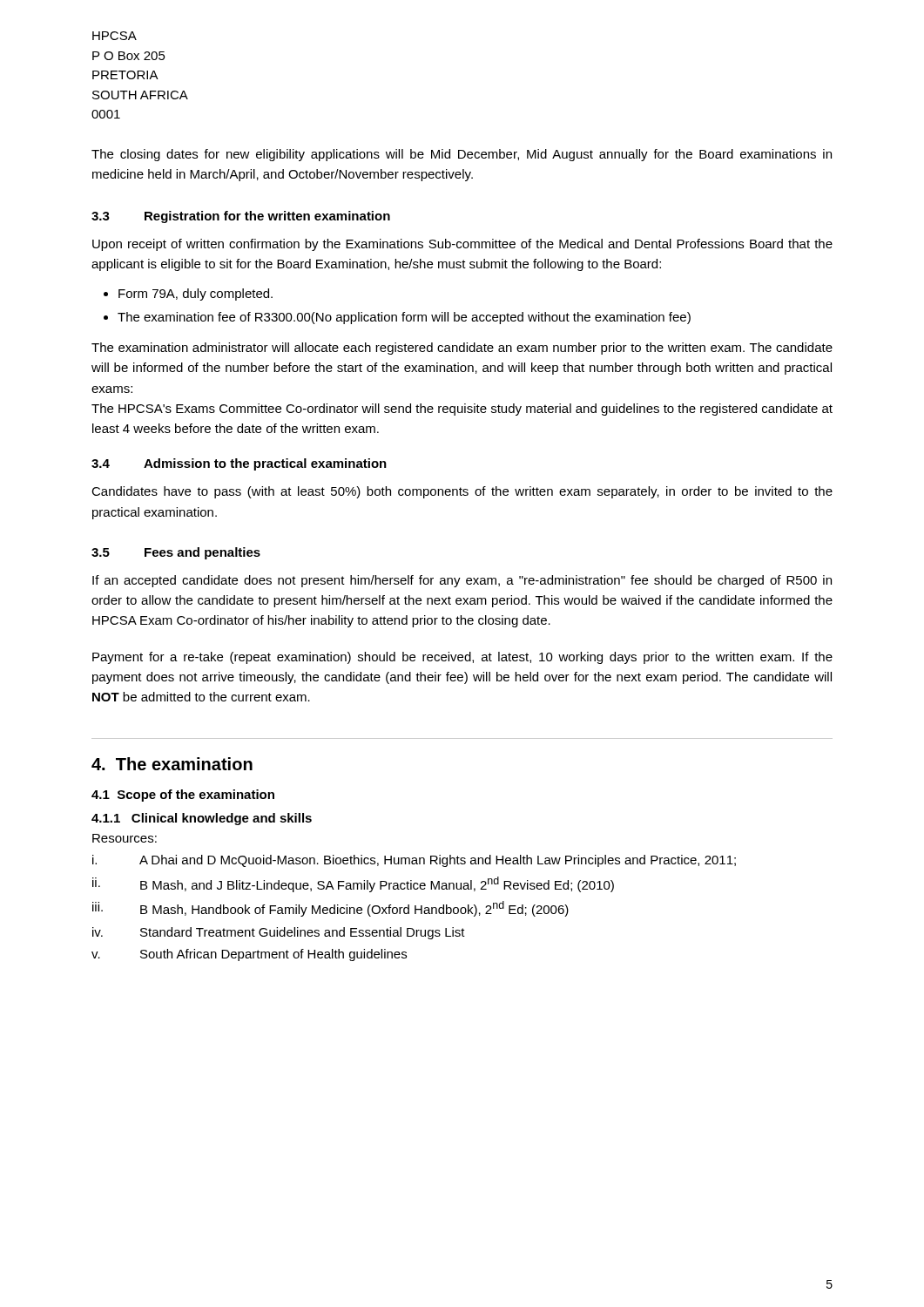The height and width of the screenshot is (1307, 924).
Task: Where does it say "4.1 Scope of the examination"?
Action: point(183,794)
